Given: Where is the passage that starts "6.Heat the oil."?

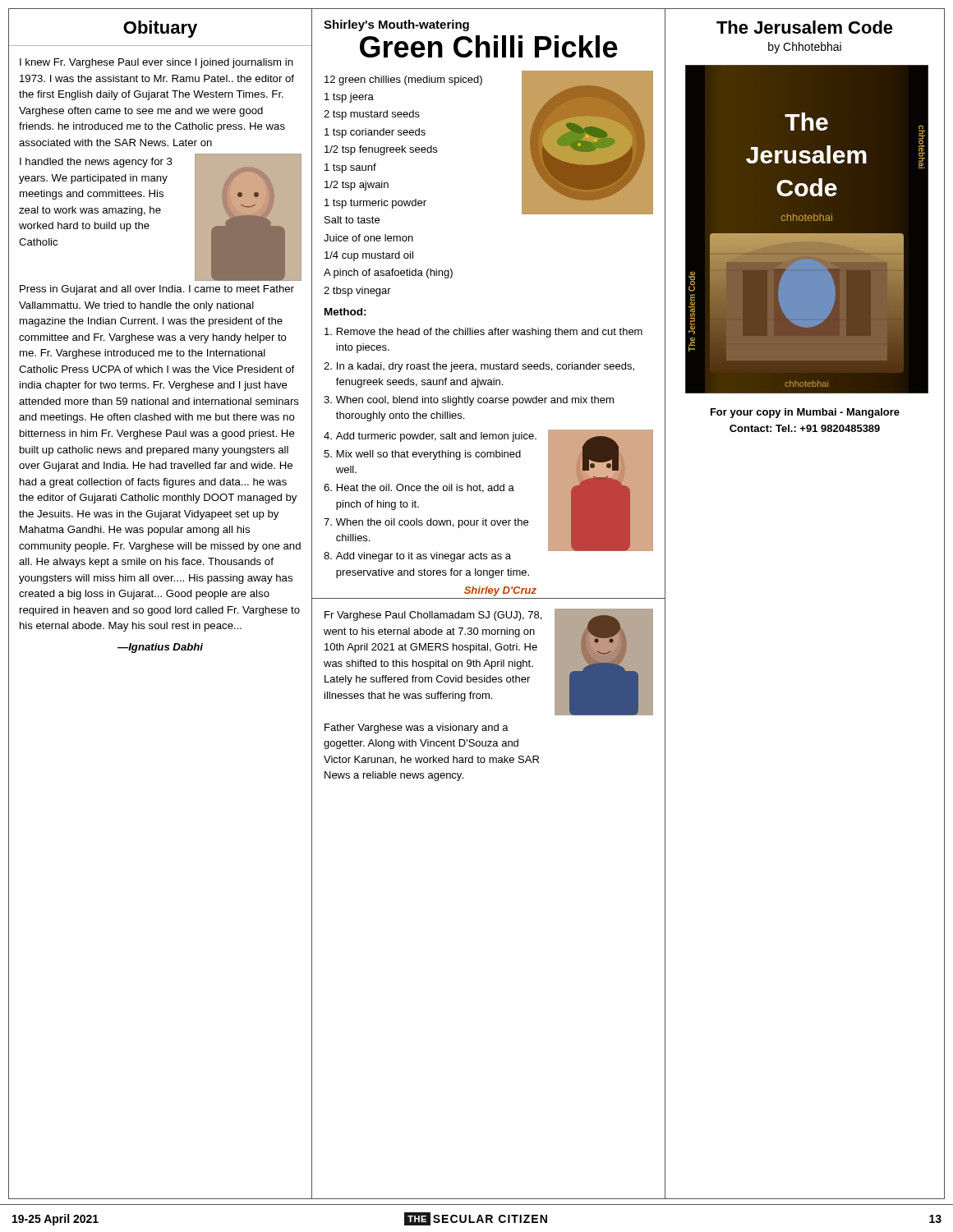Looking at the screenshot, I should tap(432, 496).
